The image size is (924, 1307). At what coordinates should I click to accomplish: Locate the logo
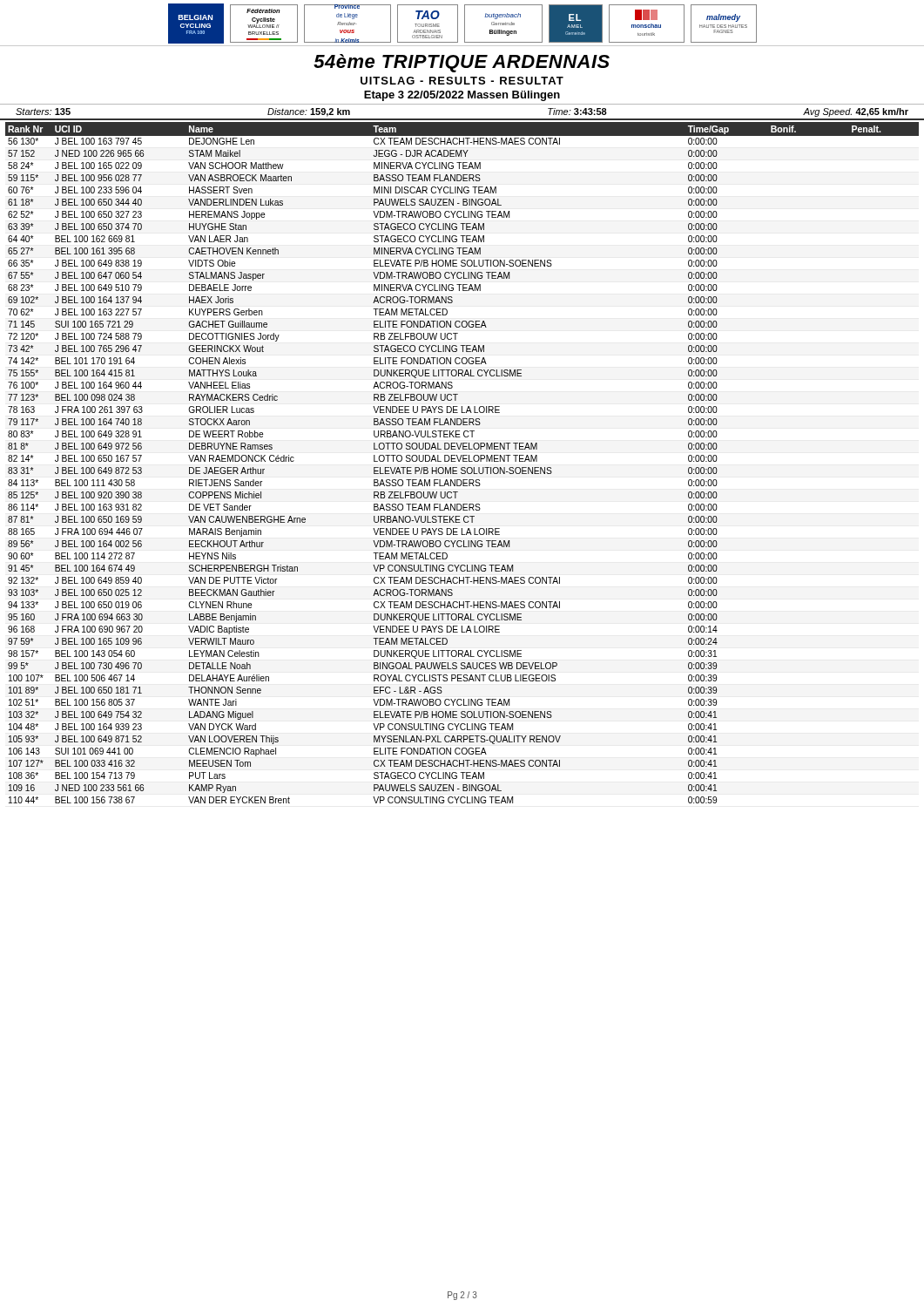tap(462, 23)
